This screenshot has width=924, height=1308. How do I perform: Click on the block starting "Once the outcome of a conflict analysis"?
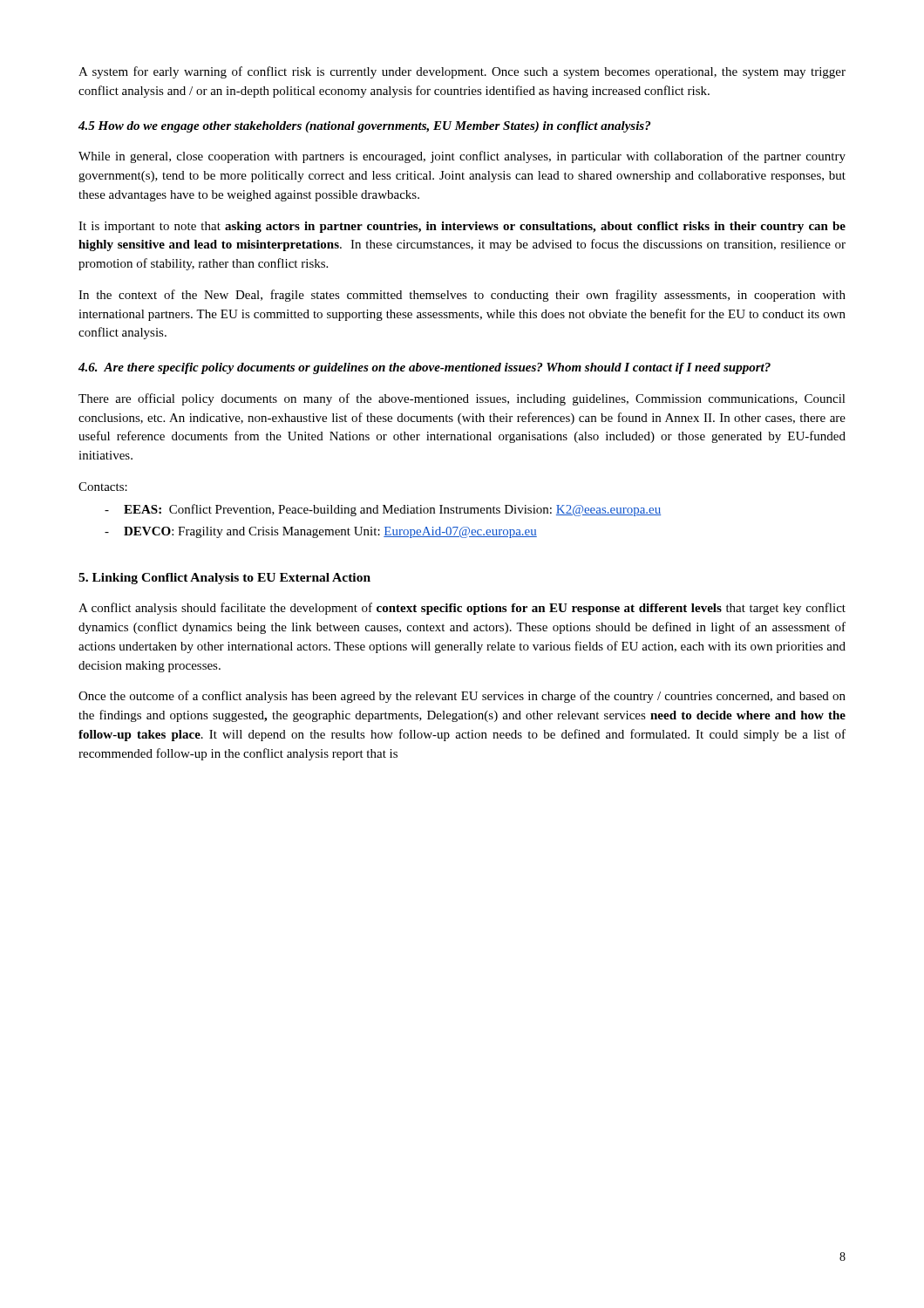[462, 725]
